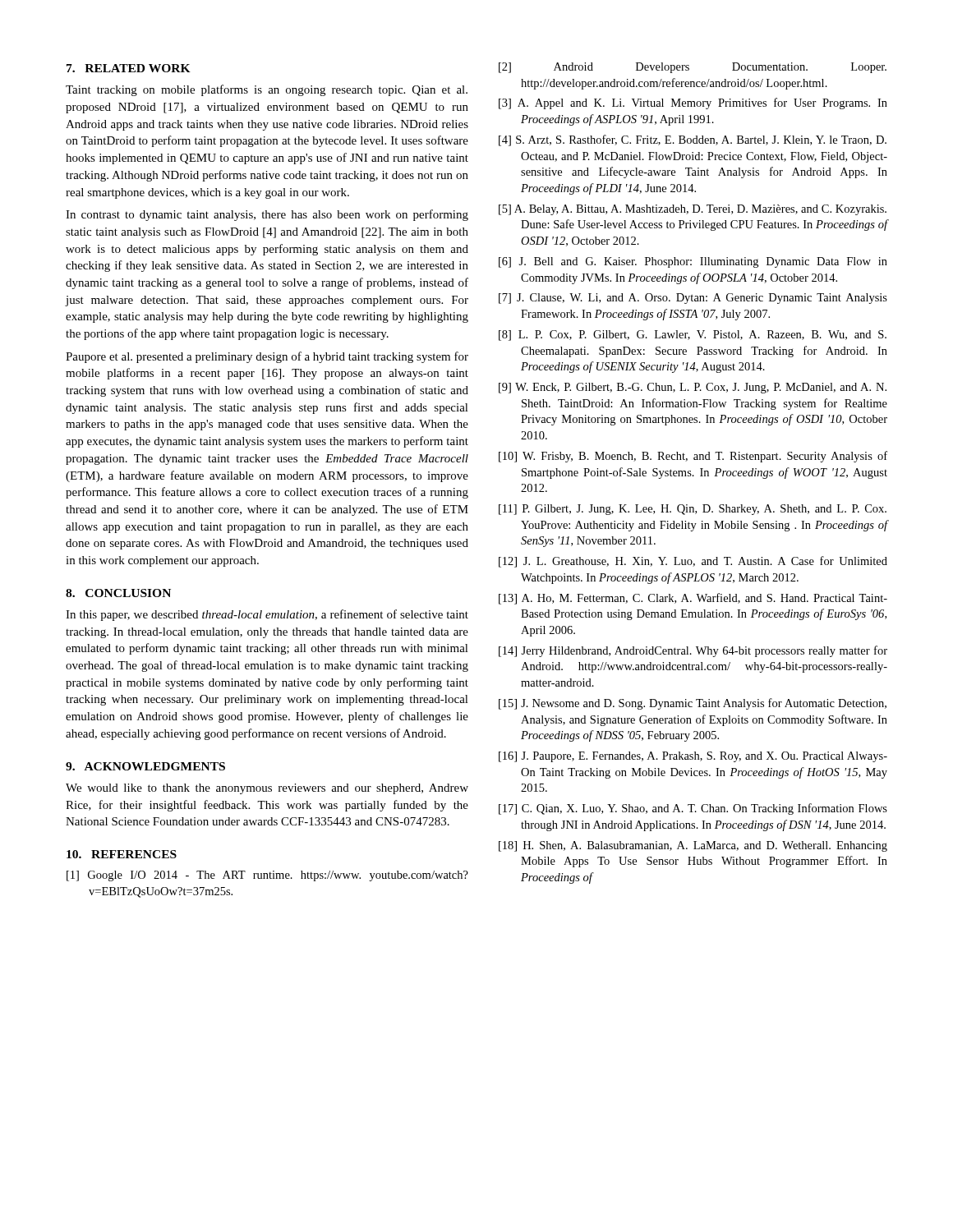
Task: Find the list item that reads "[15] J. Newsome and D. Song."
Action: (693, 719)
